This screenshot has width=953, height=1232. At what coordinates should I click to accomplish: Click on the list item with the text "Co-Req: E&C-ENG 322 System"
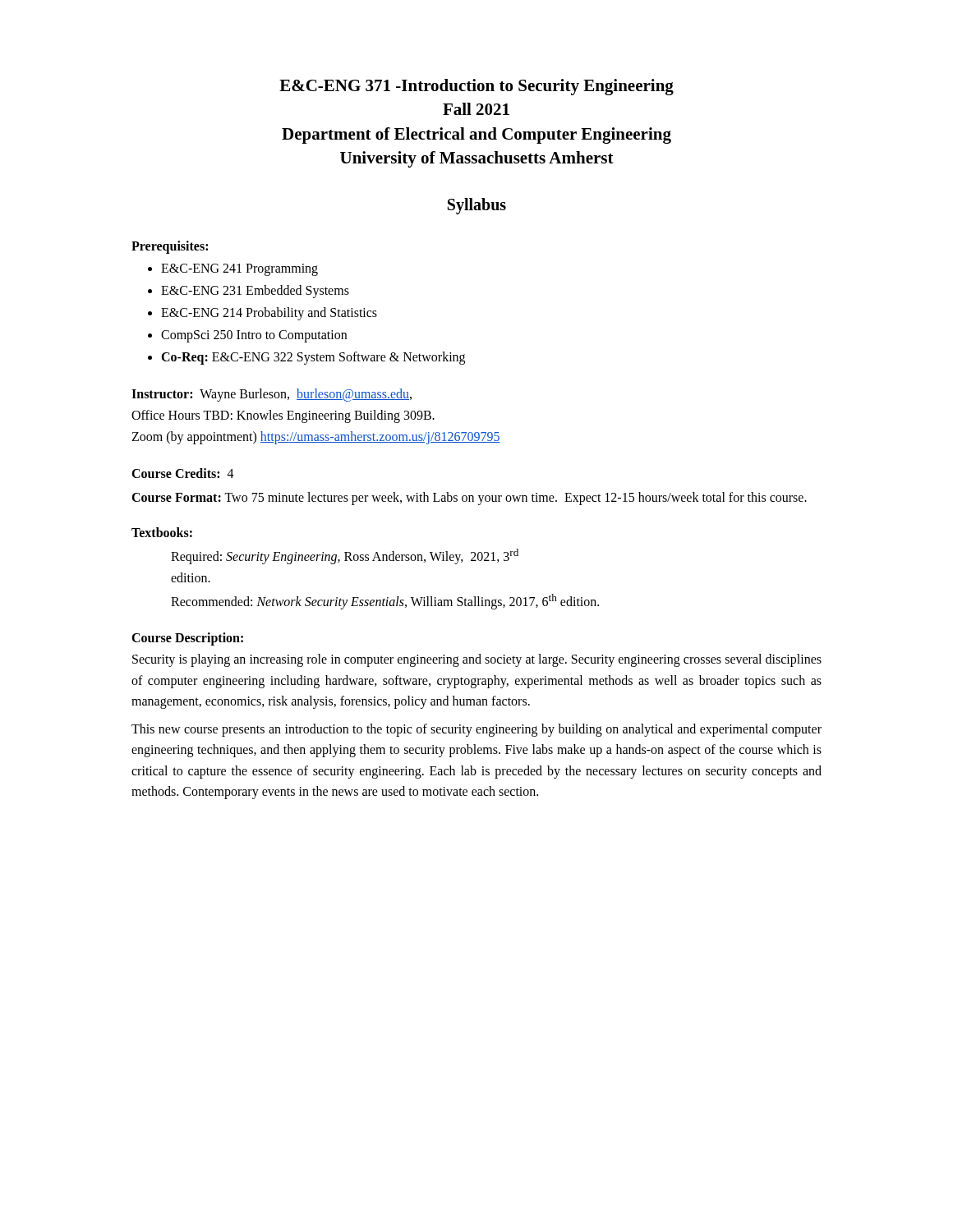[313, 357]
